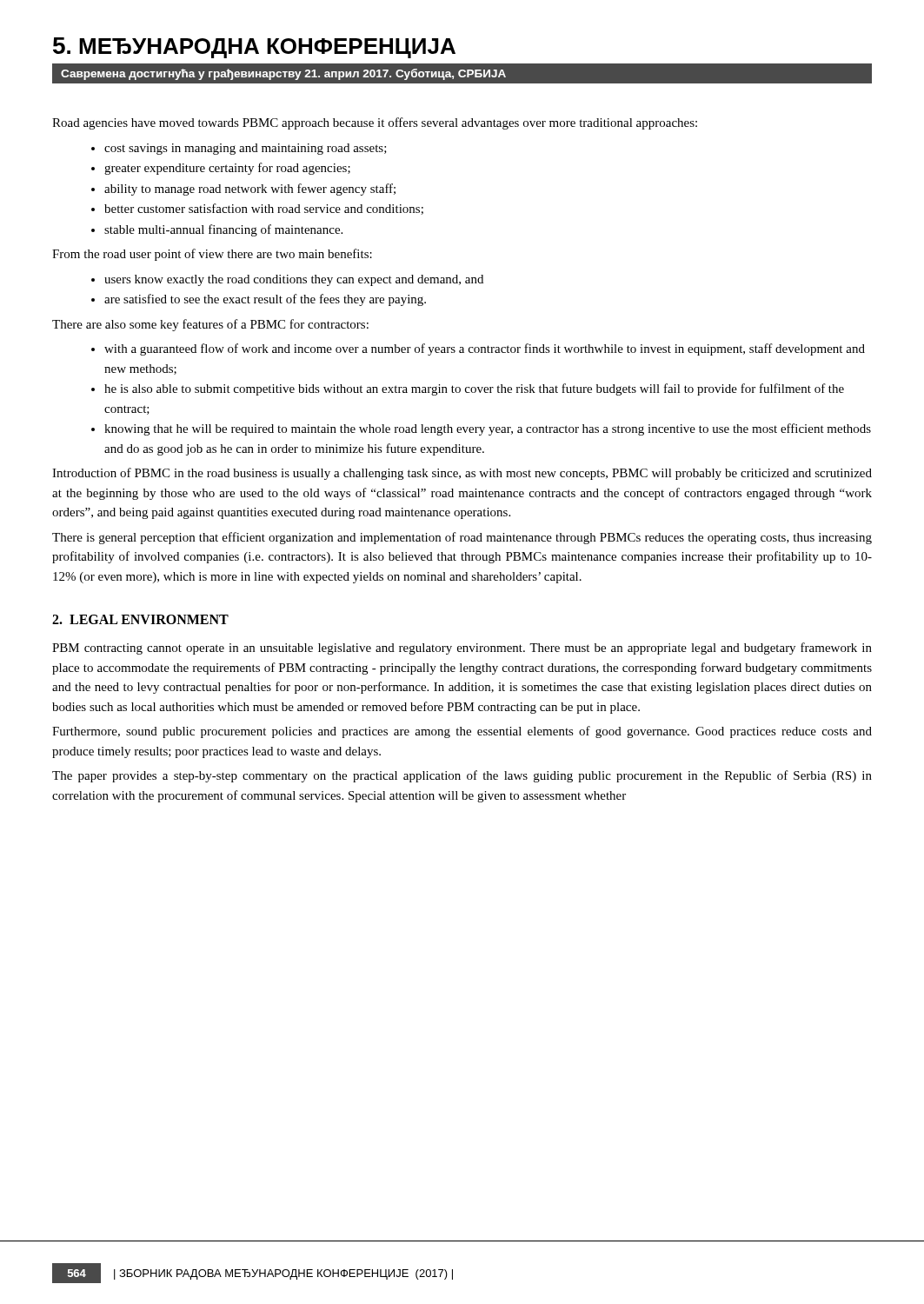This screenshot has height=1304, width=924.
Task: Find the list item containing "users know exactly the road conditions"
Action: pyautogui.click(x=294, y=279)
